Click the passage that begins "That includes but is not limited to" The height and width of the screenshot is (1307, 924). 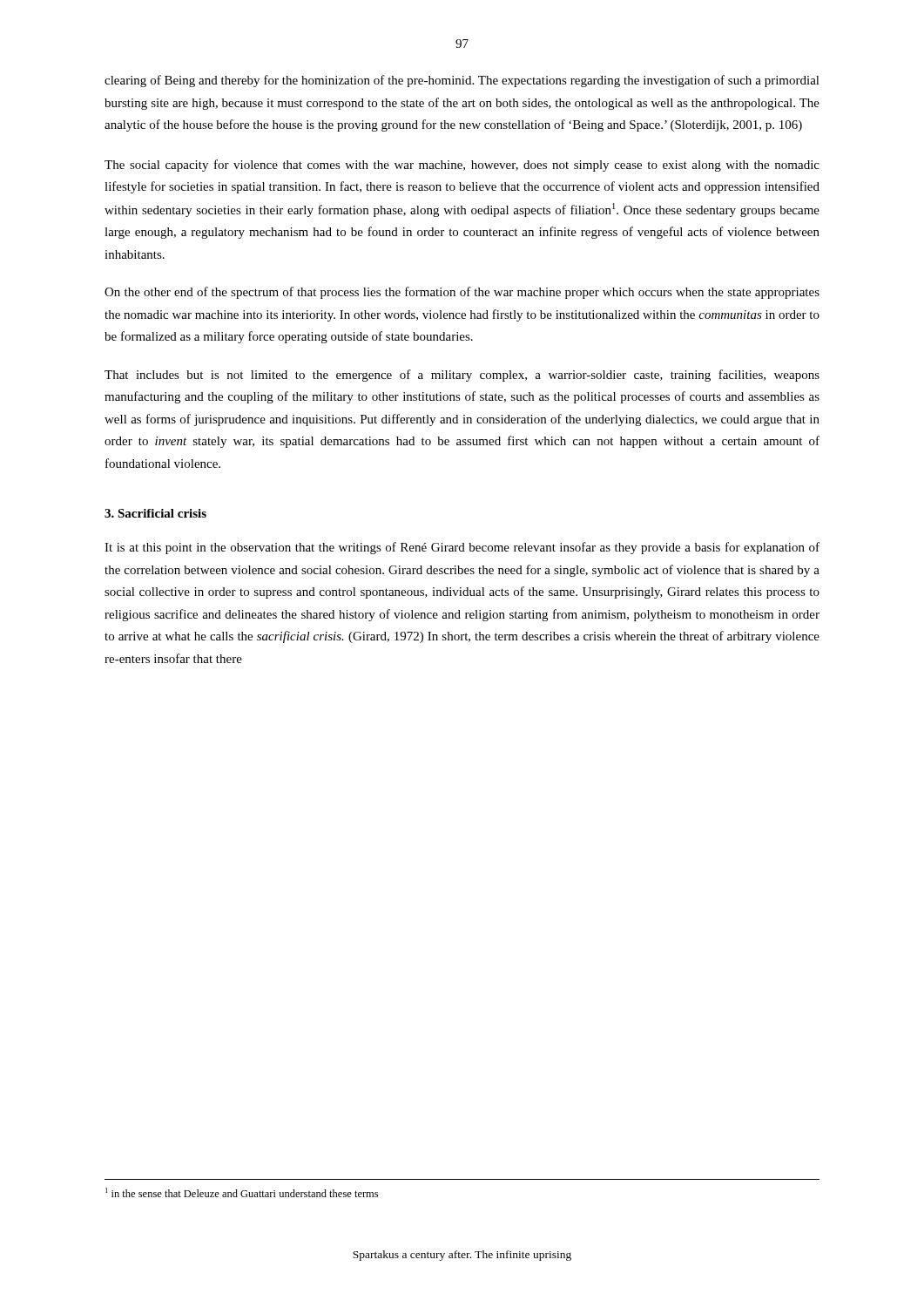point(462,419)
